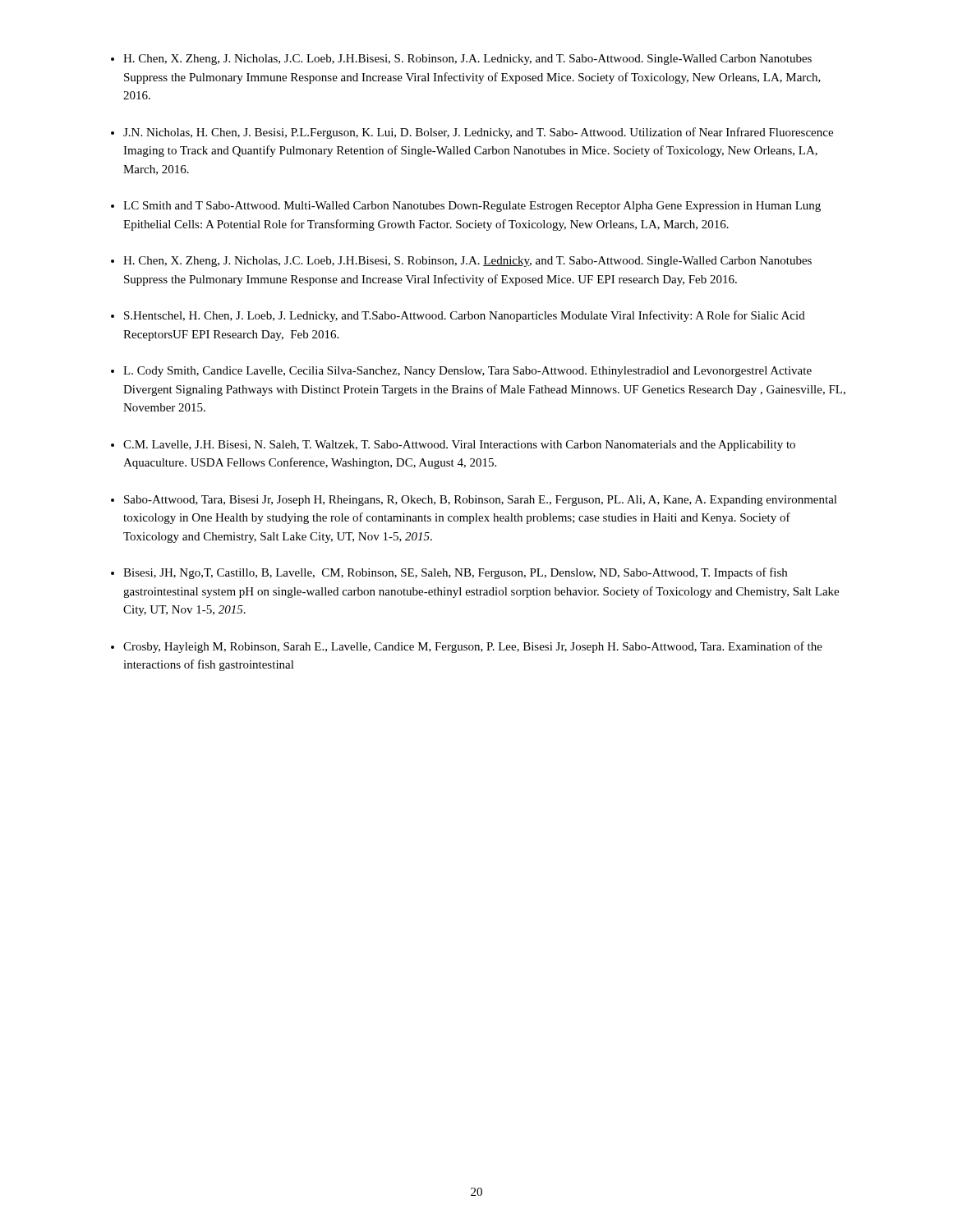This screenshot has width=953, height=1232.
Task: Find the list item that reads "Bisesi, JH, Ngo,T, Castillo, B,"
Action: [x=481, y=591]
